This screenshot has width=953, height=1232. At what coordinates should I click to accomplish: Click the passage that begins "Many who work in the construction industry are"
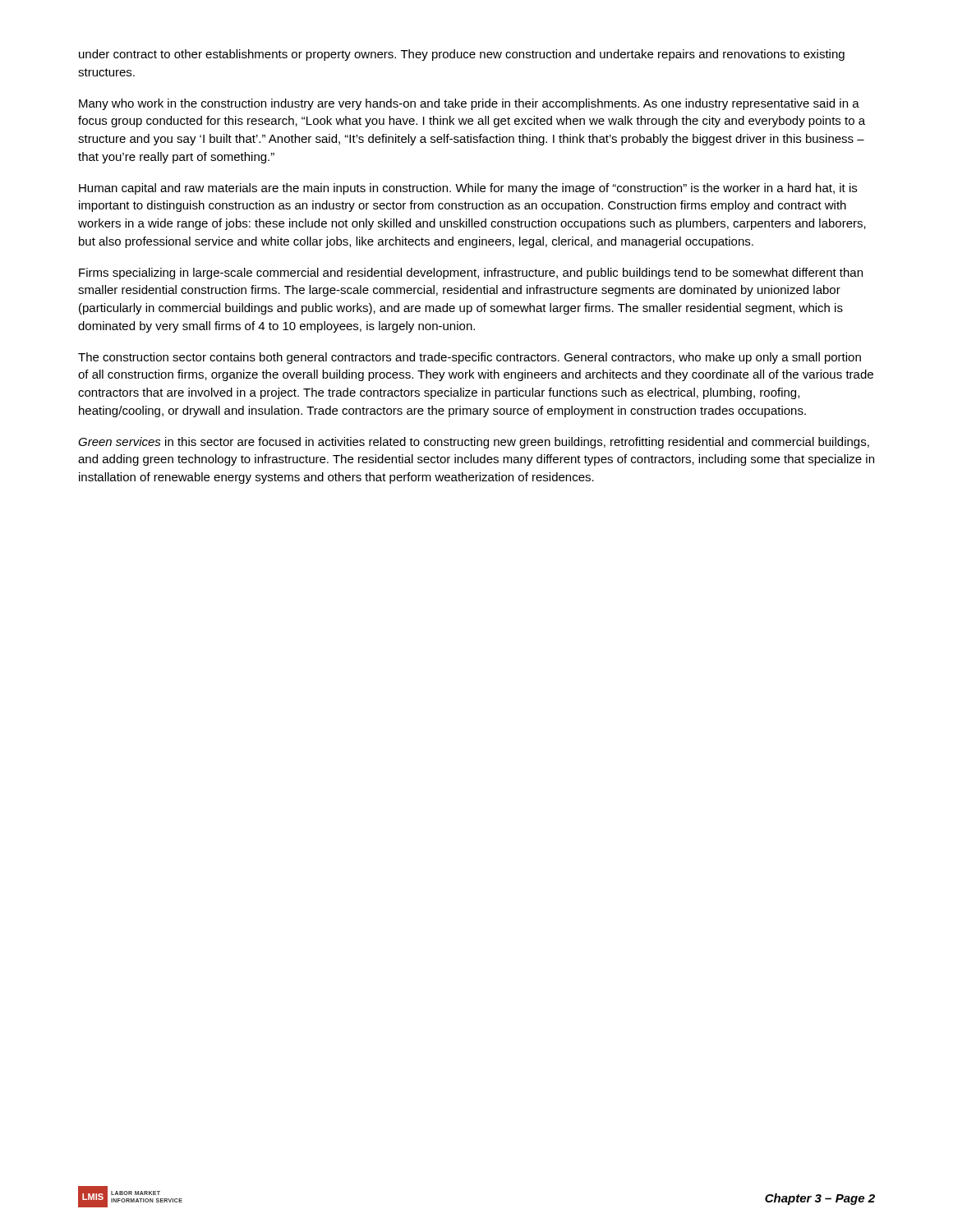(472, 129)
